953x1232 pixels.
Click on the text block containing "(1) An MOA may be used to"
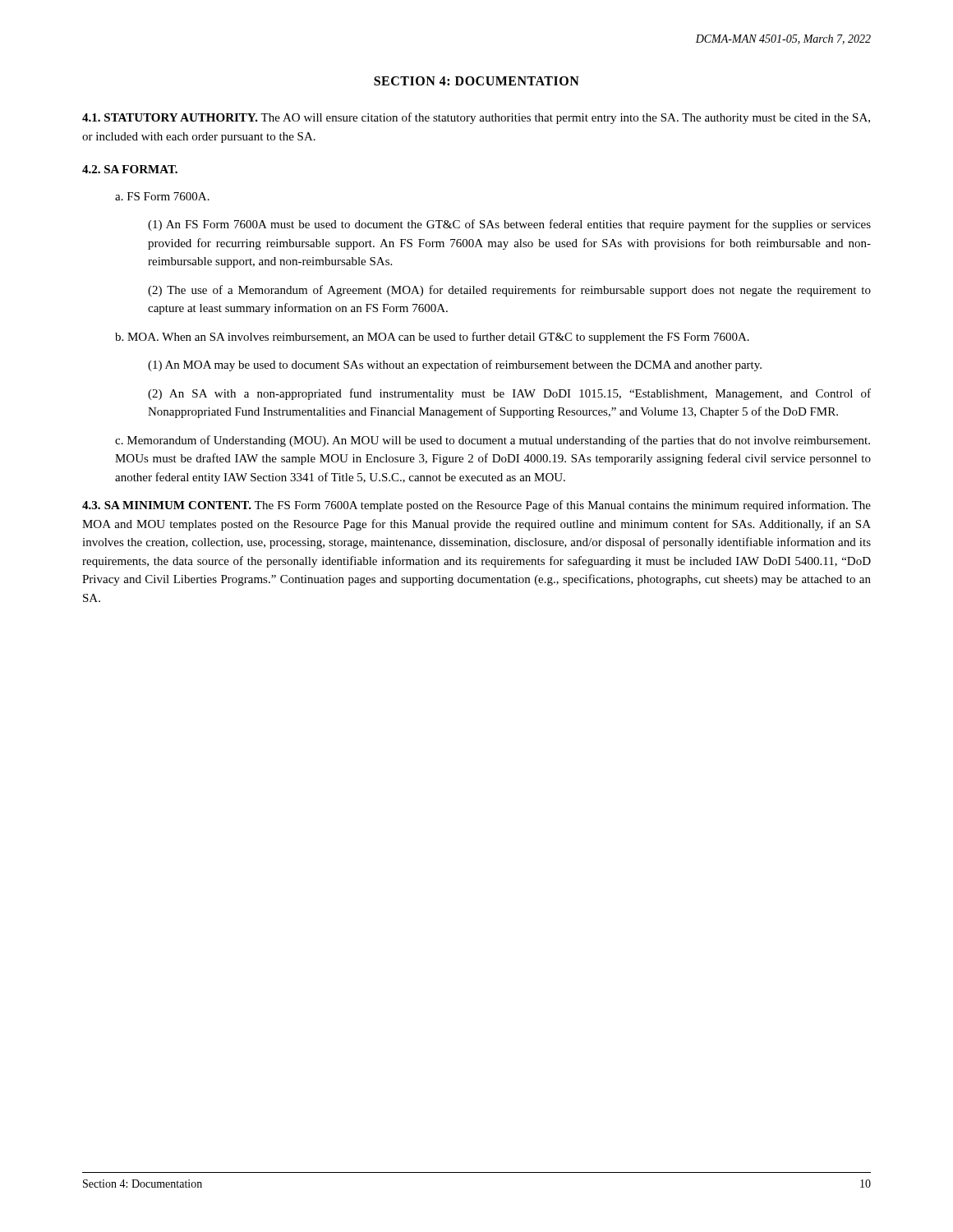(455, 365)
